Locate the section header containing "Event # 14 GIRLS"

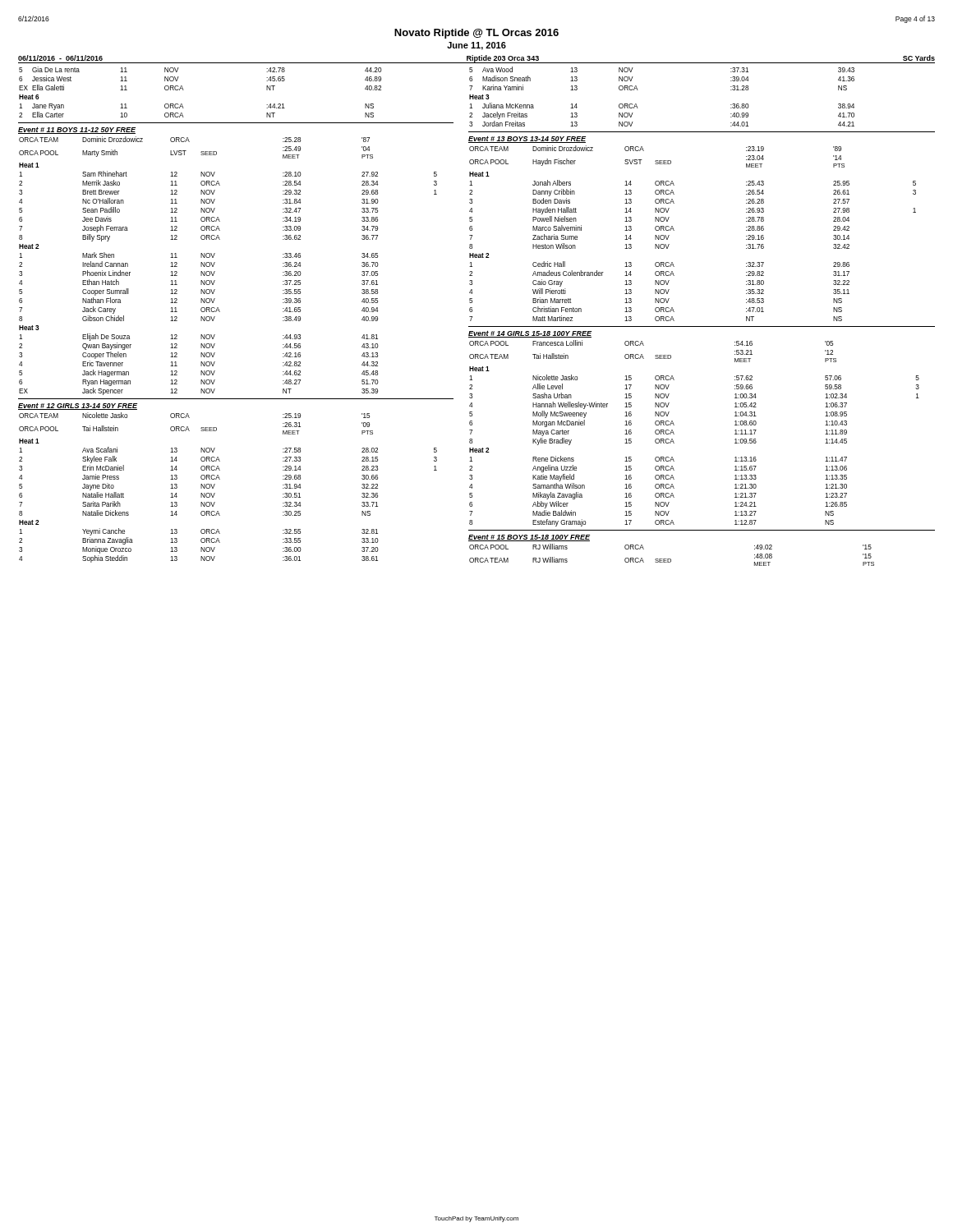click(x=530, y=333)
